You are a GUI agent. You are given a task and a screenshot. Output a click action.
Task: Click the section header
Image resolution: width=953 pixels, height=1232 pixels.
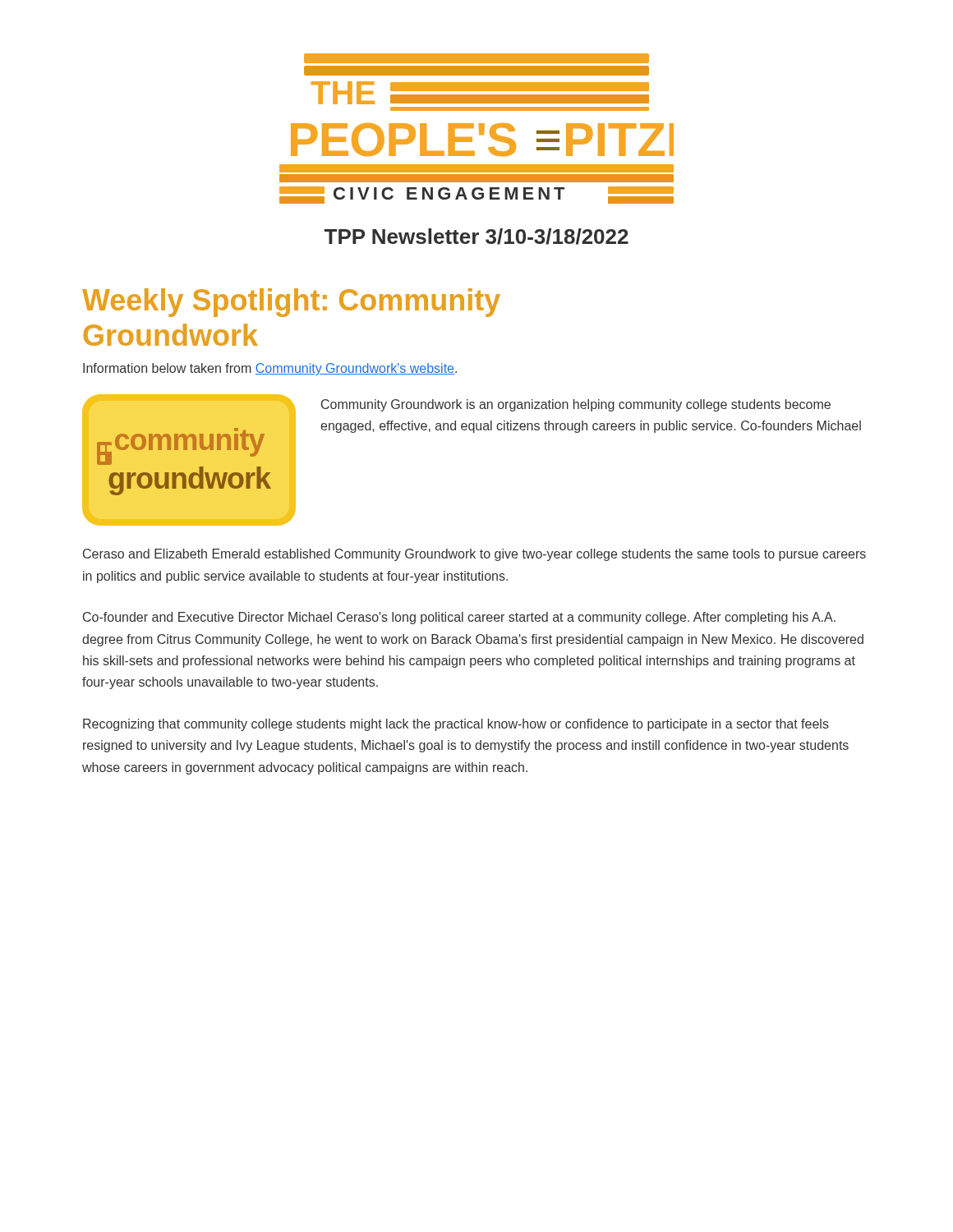[291, 318]
